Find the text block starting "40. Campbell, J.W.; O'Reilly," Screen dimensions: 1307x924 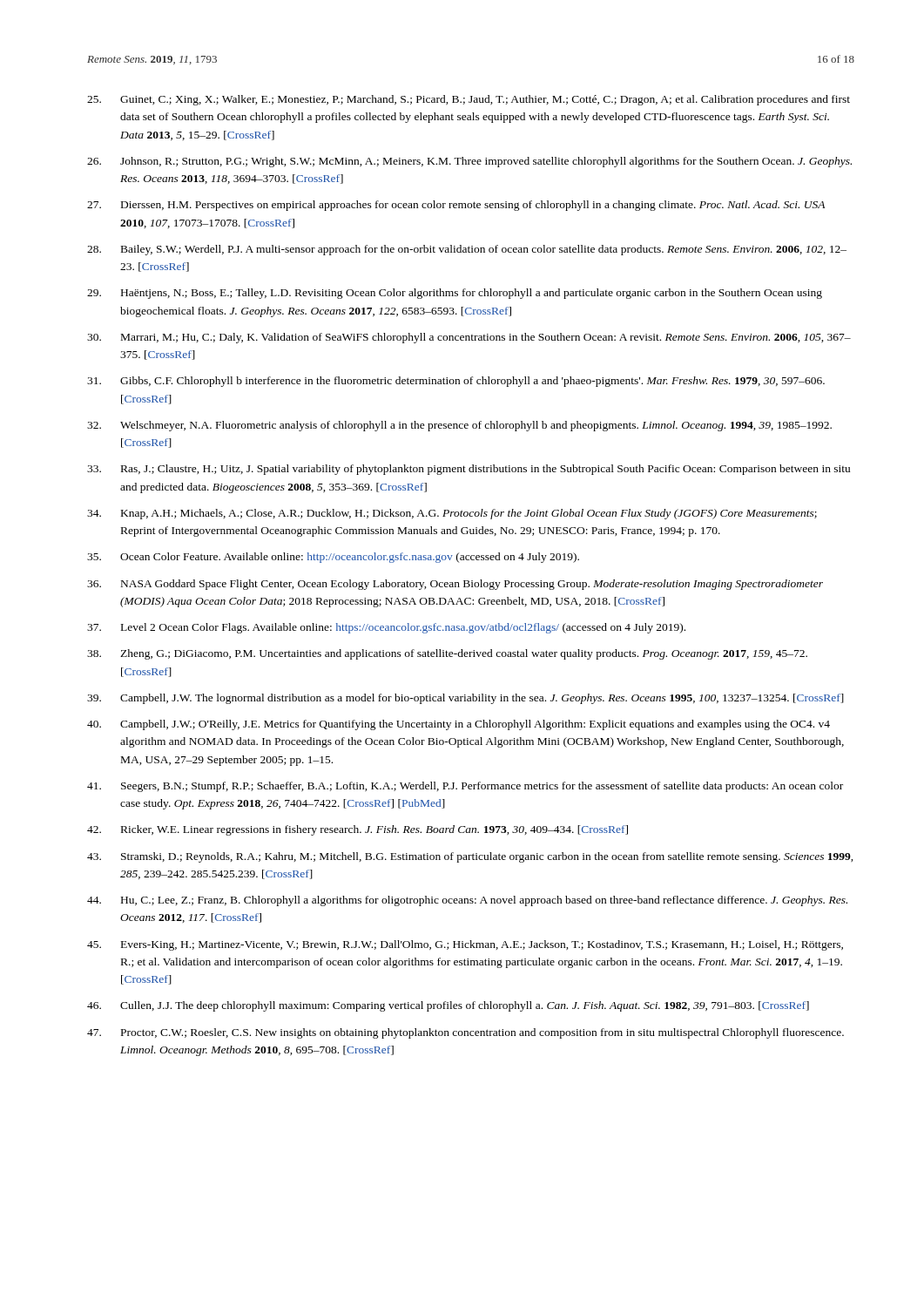click(471, 742)
